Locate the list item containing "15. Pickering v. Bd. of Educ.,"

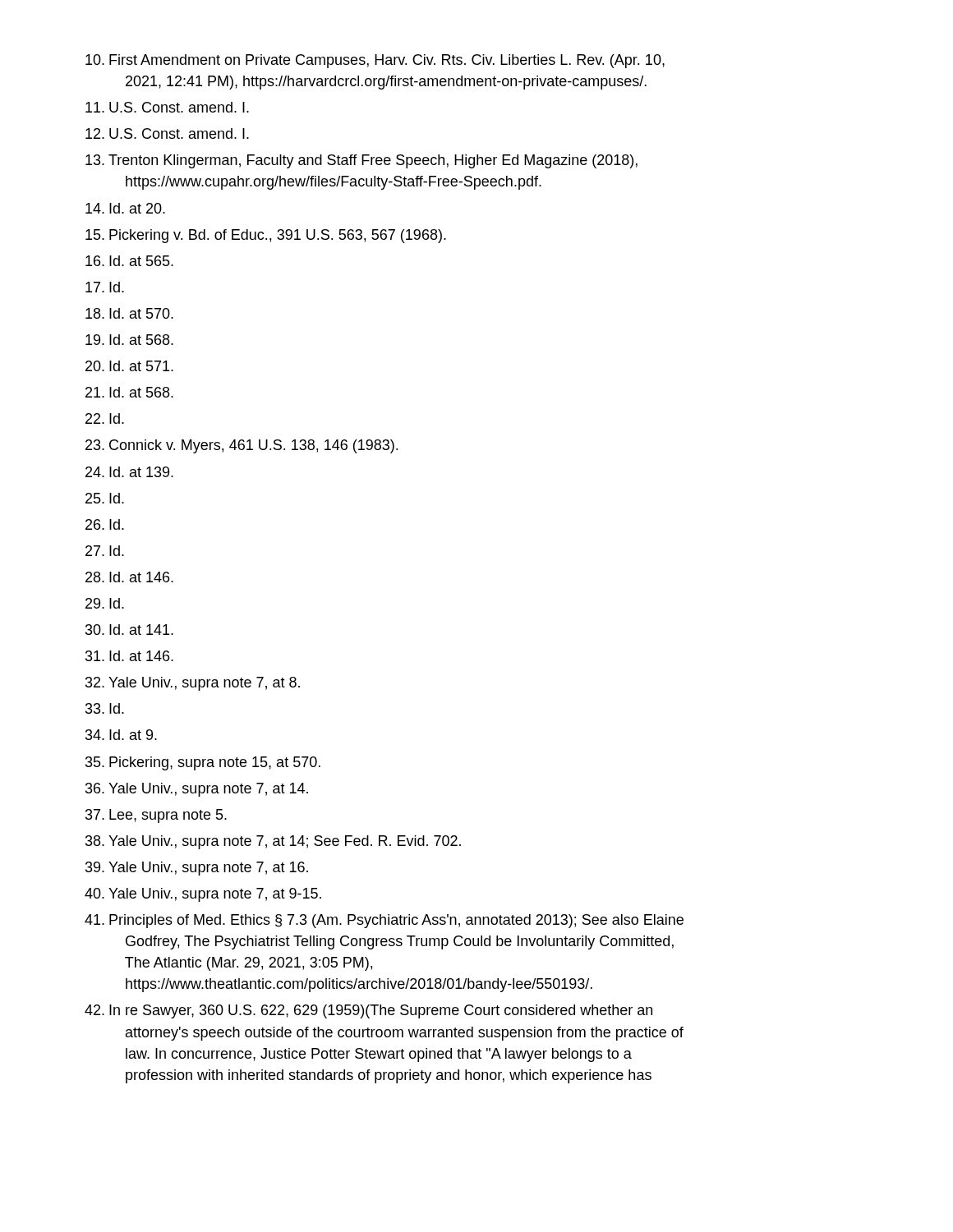[x=266, y=236]
